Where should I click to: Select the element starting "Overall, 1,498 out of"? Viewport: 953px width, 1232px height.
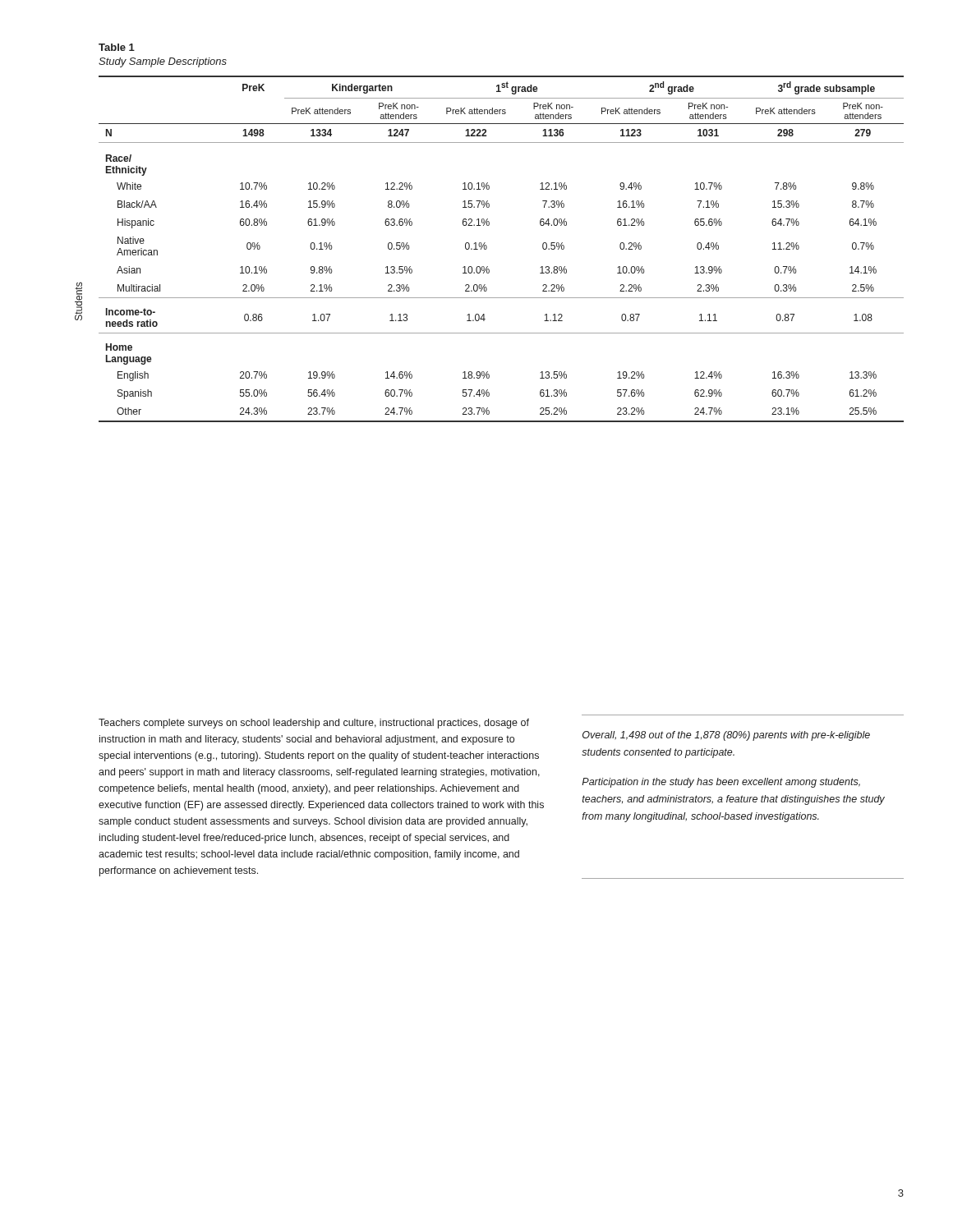[x=743, y=776]
